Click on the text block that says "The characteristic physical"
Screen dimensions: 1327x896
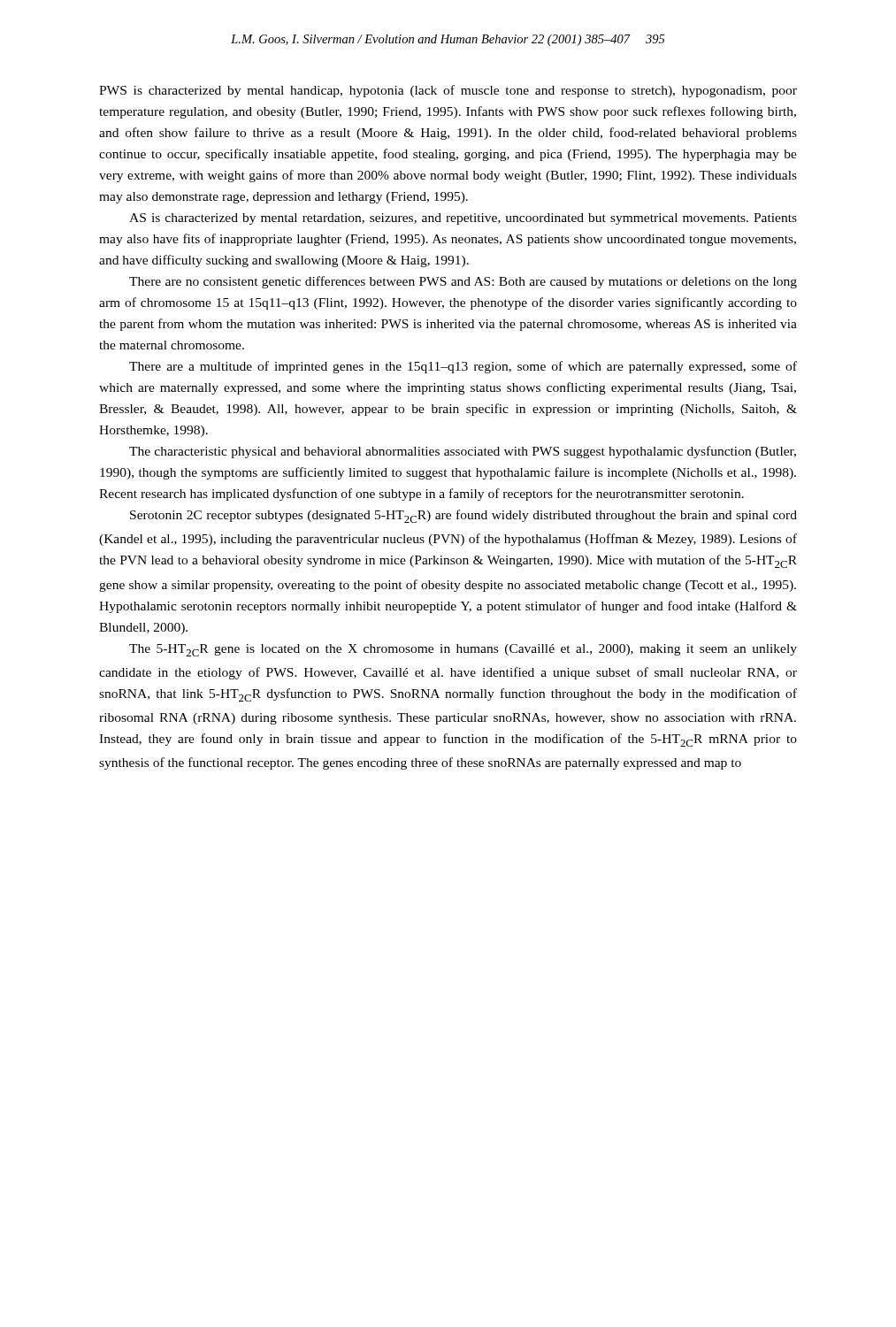point(448,473)
